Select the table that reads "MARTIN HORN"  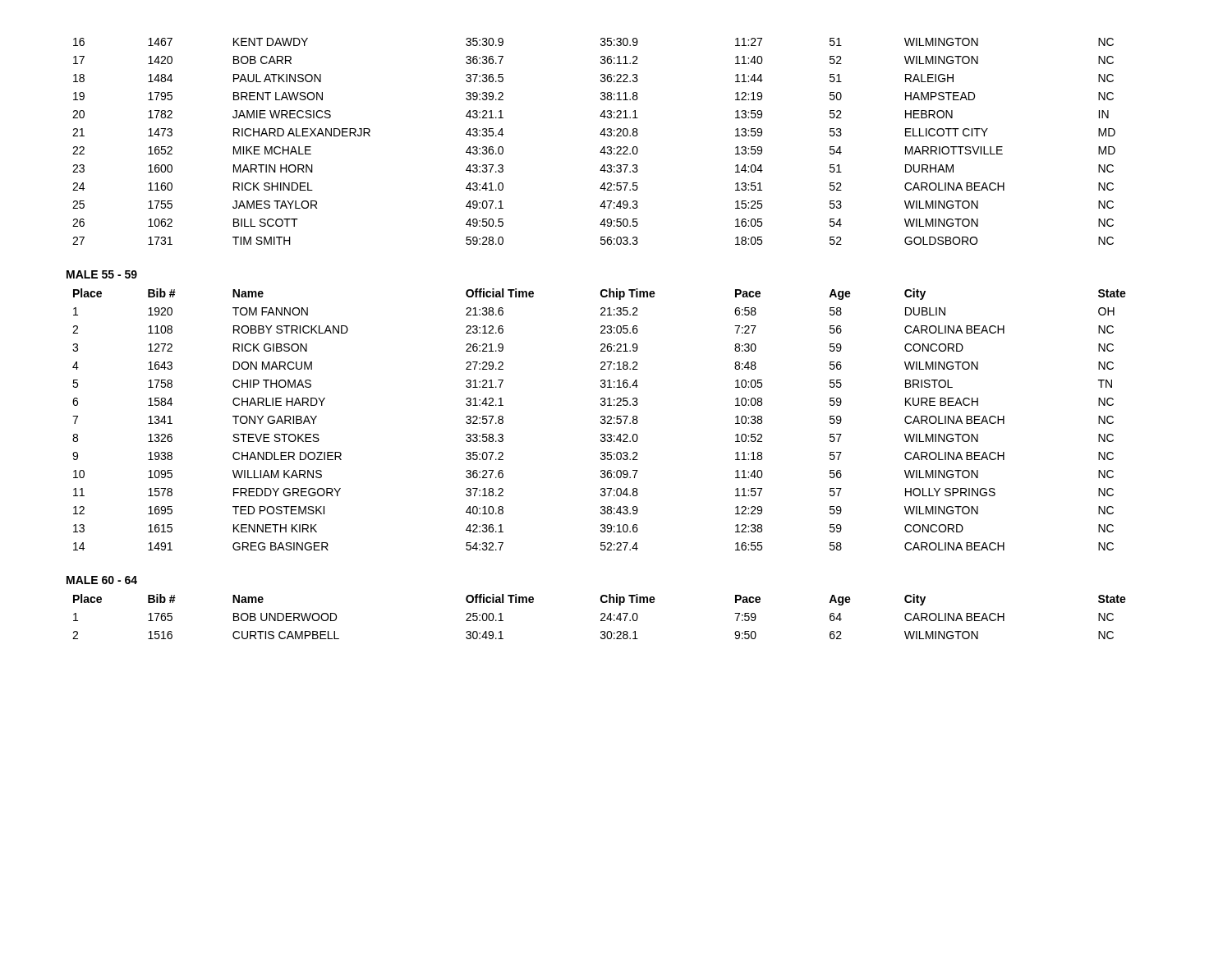pos(616,141)
